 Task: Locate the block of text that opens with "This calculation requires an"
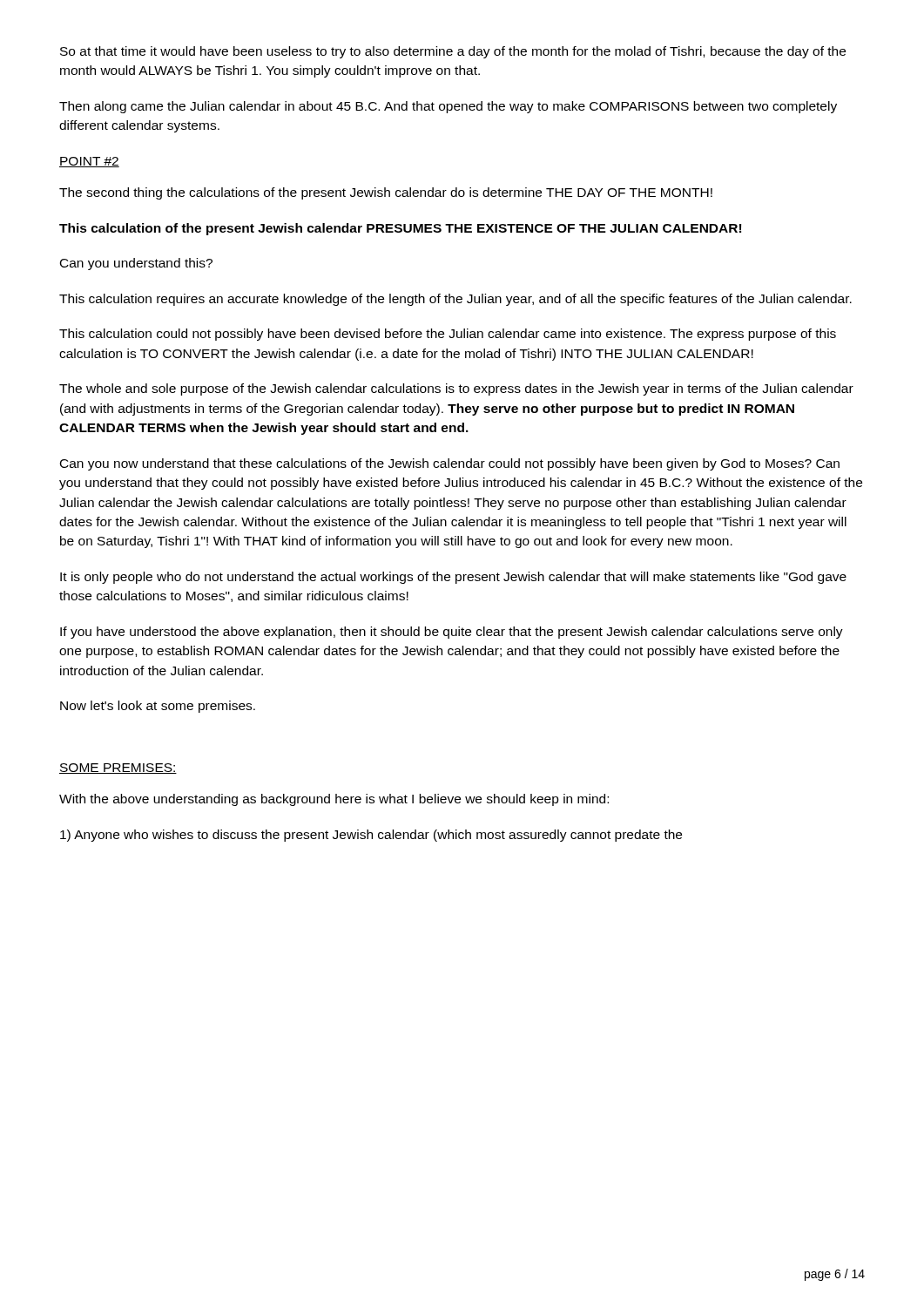(x=456, y=298)
